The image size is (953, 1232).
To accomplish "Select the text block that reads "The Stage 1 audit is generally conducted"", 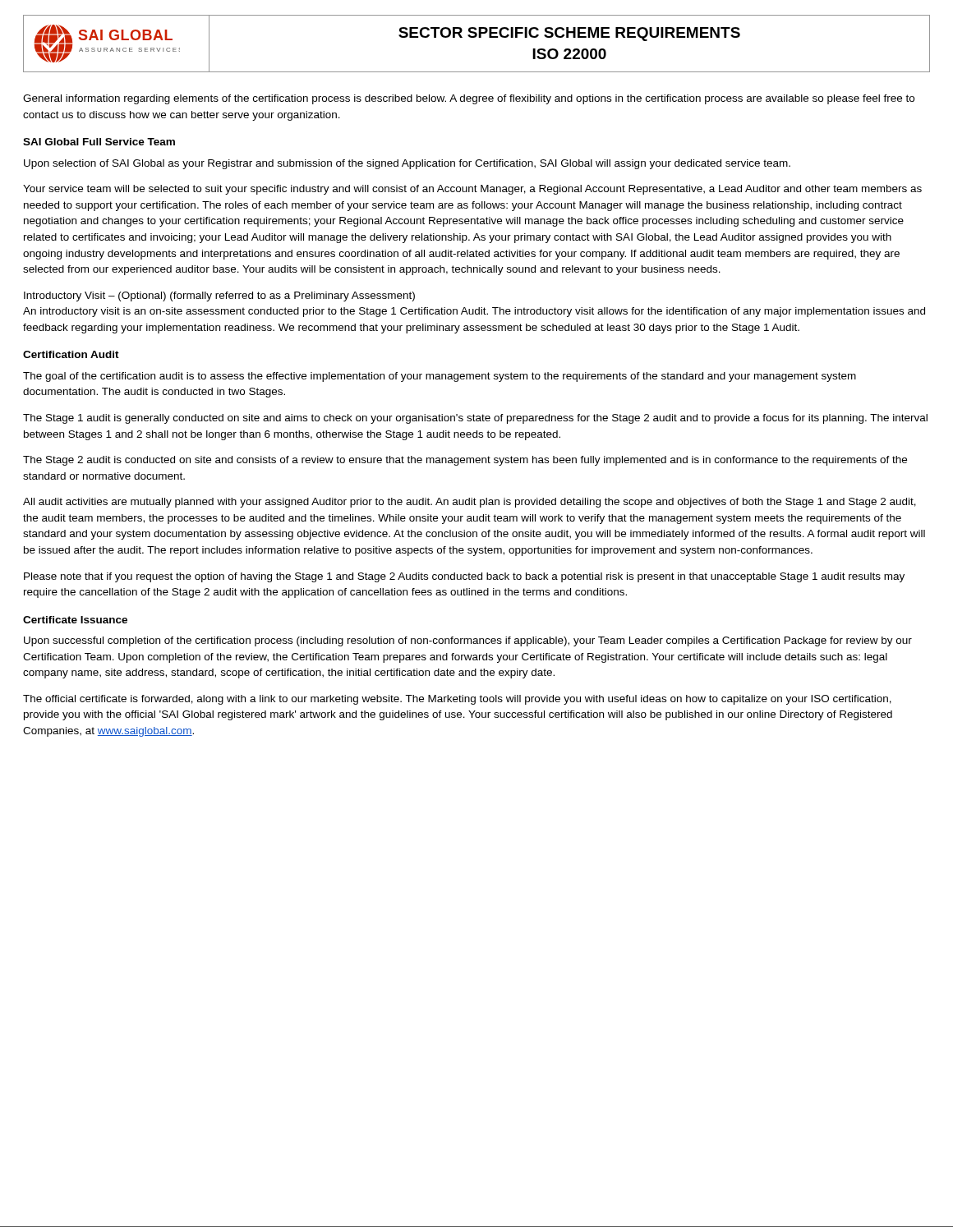I will pyautogui.click(x=476, y=426).
